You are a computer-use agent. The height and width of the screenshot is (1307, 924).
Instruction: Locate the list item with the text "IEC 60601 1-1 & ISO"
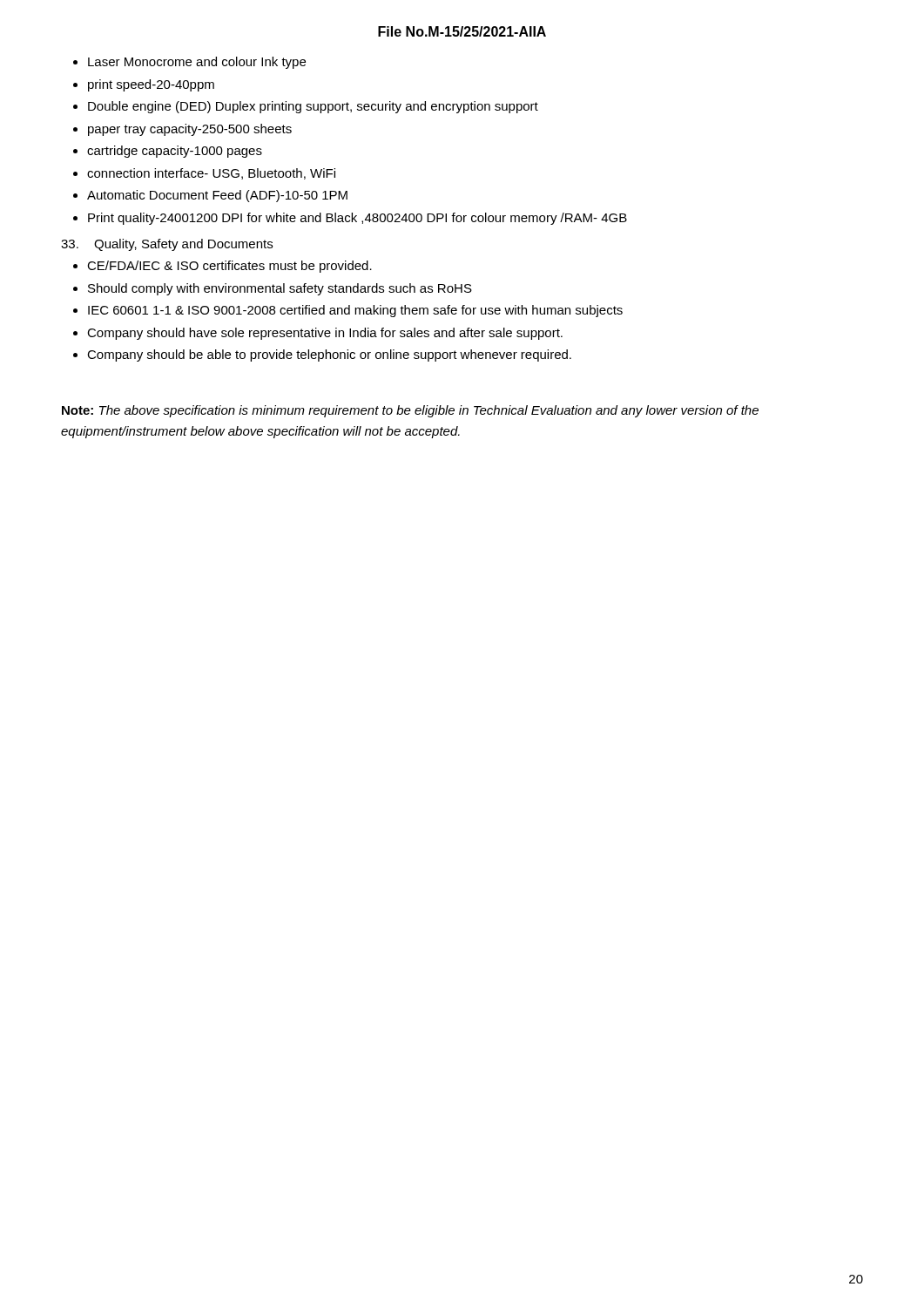click(x=355, y=310)
